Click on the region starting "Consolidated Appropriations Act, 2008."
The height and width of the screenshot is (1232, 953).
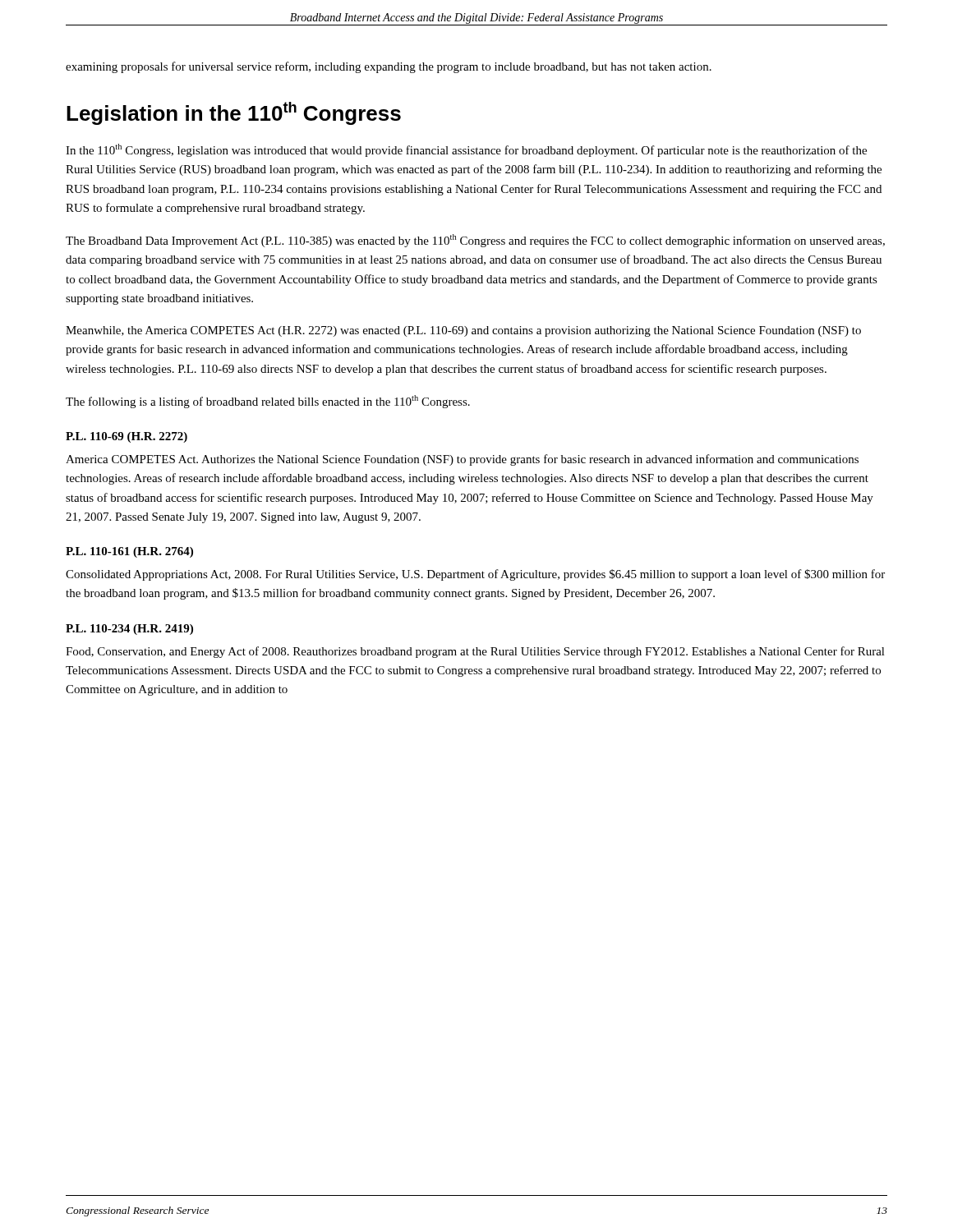(x=475, y=584)
